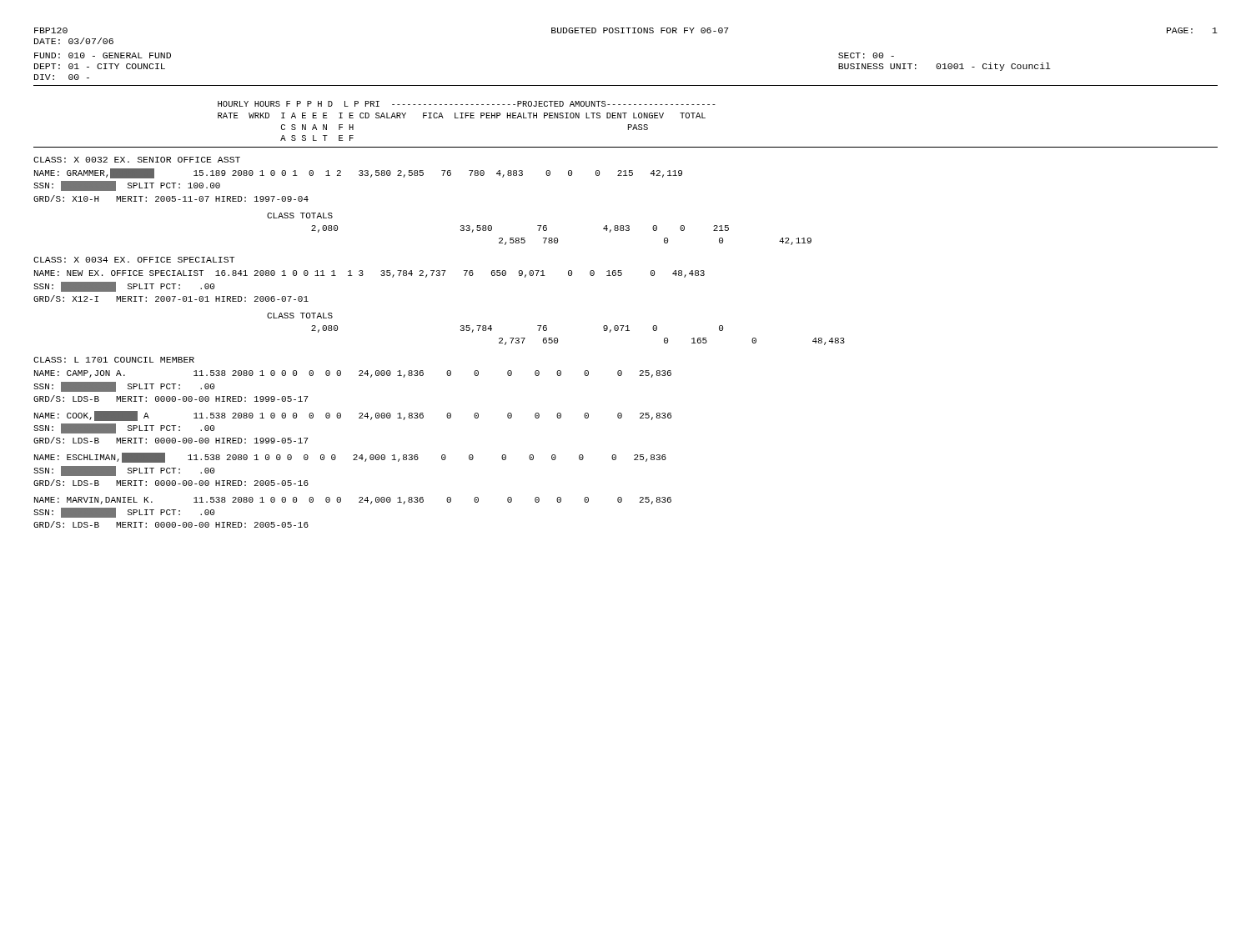Where is the section header that starts "CLASS: X 0034 EX."?
The width and height of the screenshot is (1251, 952).
[x=134, y=260]
